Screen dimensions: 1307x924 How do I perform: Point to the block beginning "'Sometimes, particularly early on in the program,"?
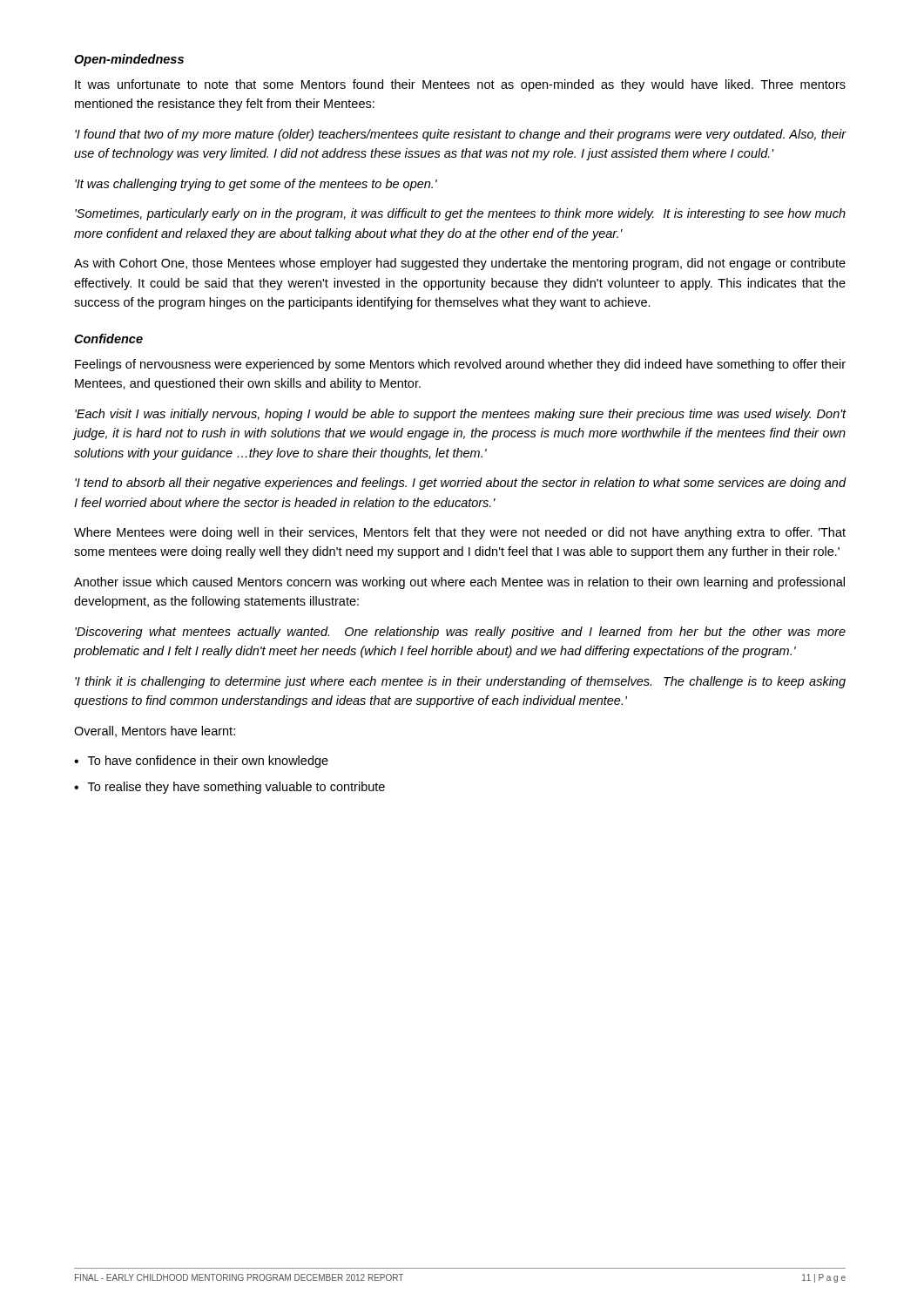pyautogui.click(x=460, y=224)
